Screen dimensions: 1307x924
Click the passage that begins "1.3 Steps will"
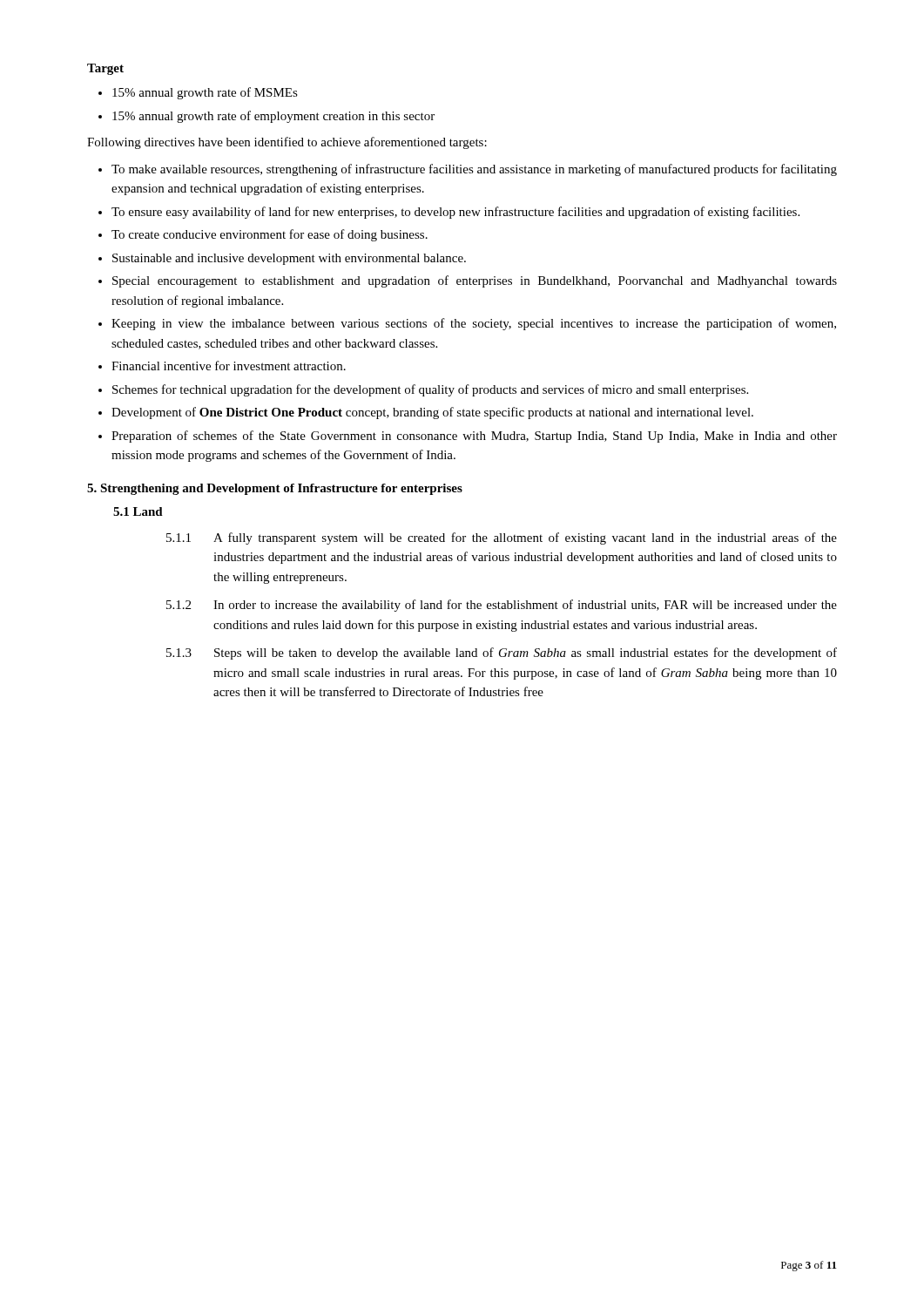[501, 672]
